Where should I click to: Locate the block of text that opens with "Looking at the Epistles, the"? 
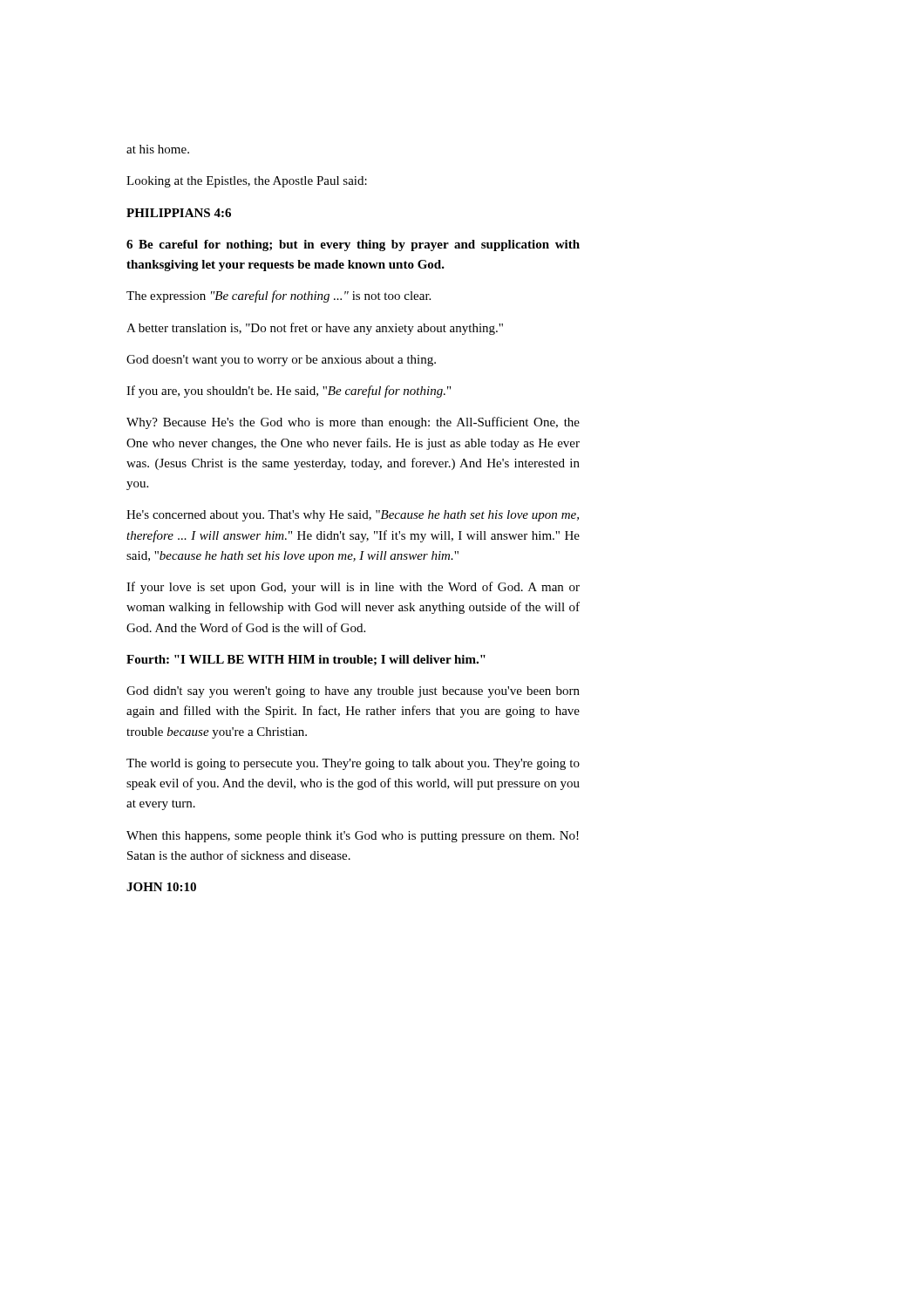coord(353,181)
